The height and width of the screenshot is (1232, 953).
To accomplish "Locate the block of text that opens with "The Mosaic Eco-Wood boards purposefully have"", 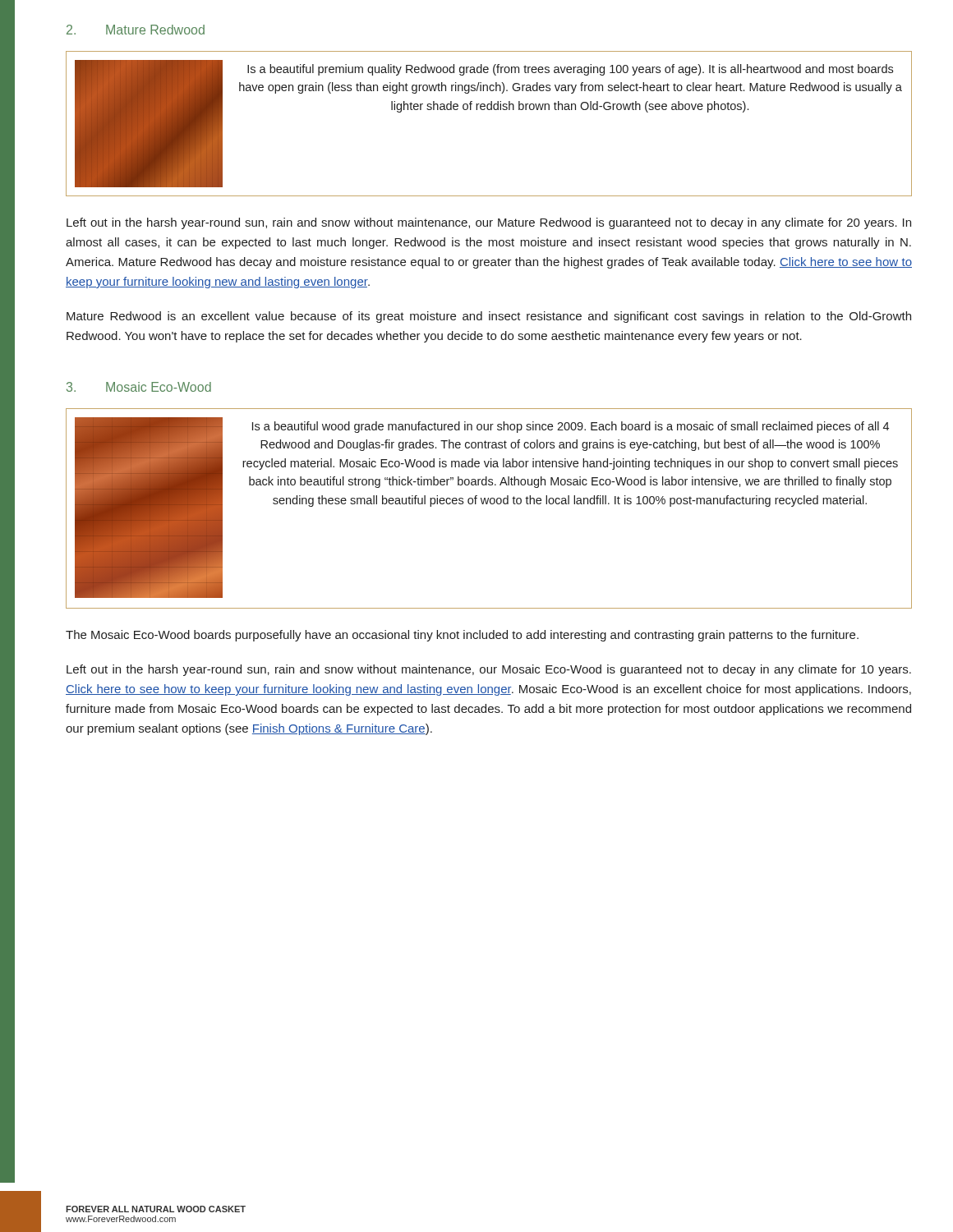I will click(x=463, y=634).
